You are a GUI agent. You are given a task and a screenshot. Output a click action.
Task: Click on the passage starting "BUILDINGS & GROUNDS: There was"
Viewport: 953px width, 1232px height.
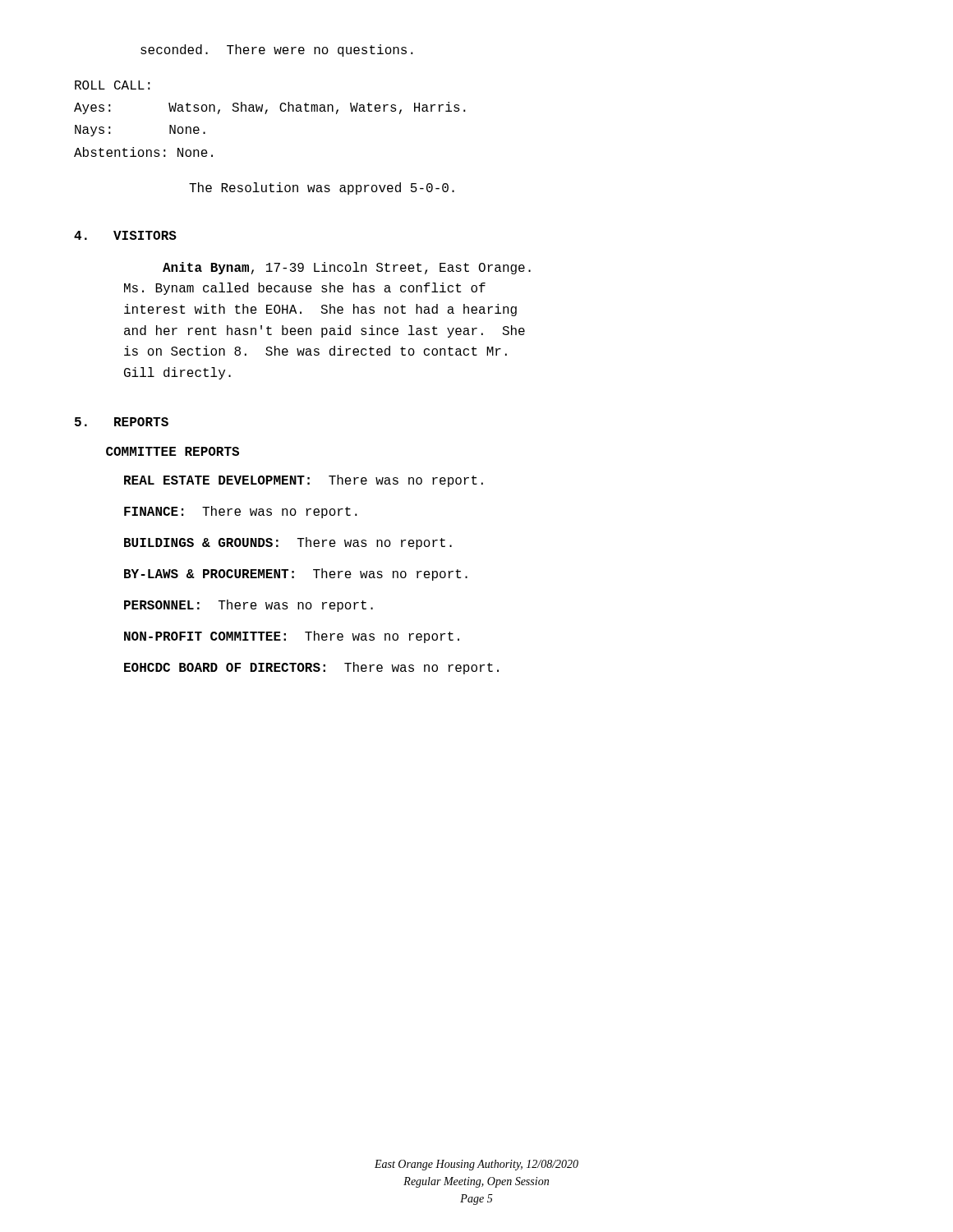point(289,544)
